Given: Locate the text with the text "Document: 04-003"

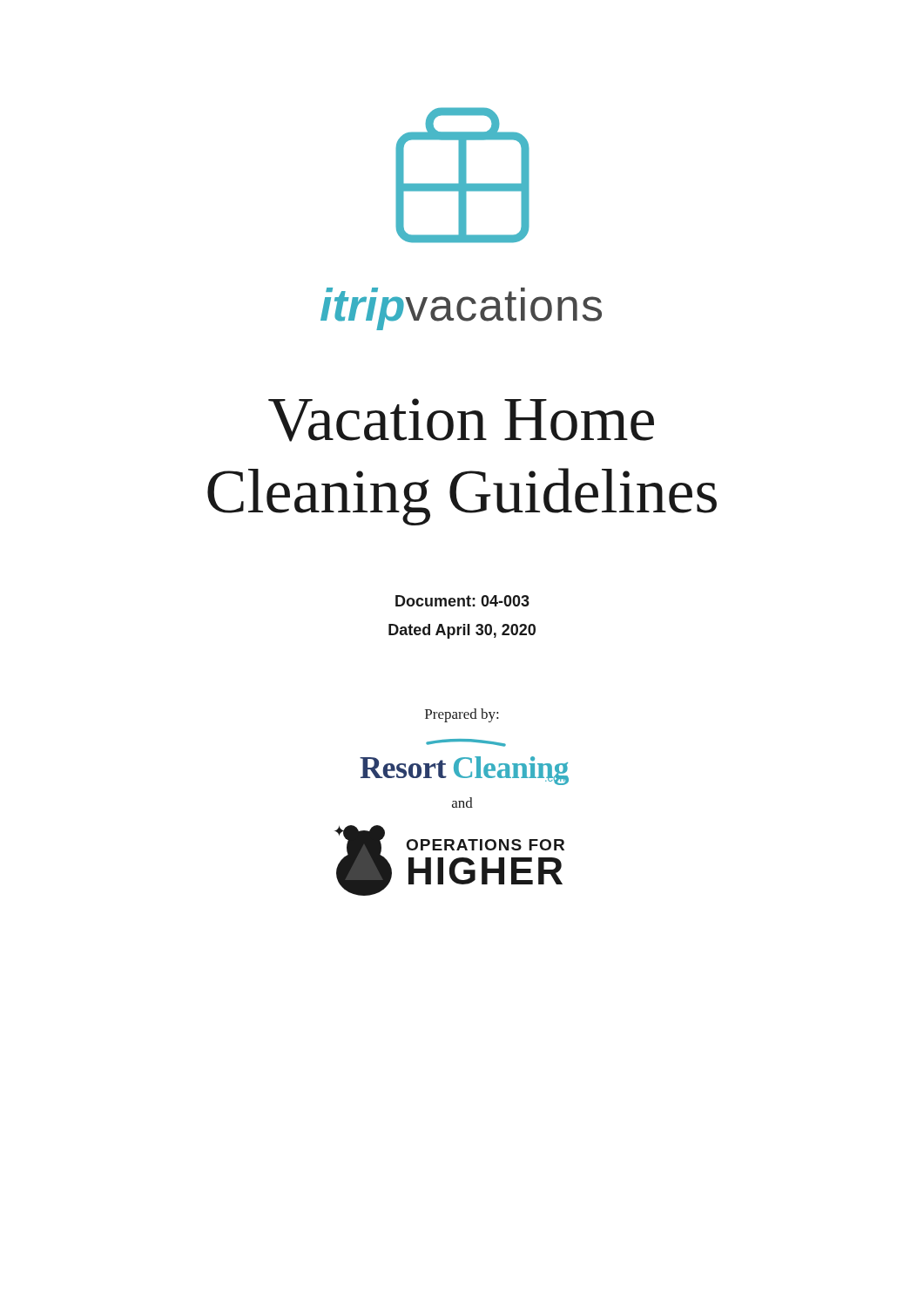Looking at the screenshot, I should click(x=462, y=601).
